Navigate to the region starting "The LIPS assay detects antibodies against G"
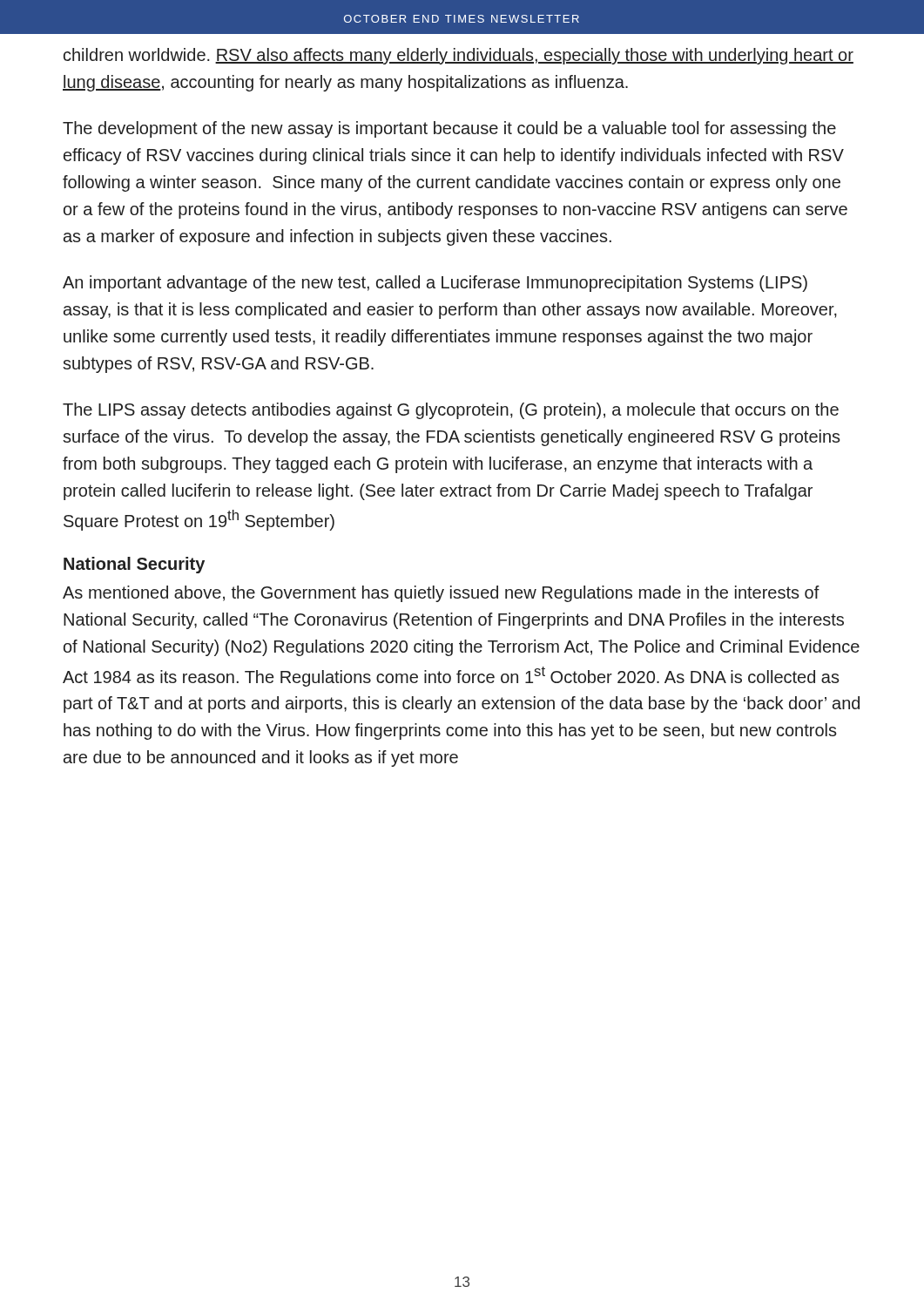The width and height of the screenshot is (924, 1307). pos(452,465)
